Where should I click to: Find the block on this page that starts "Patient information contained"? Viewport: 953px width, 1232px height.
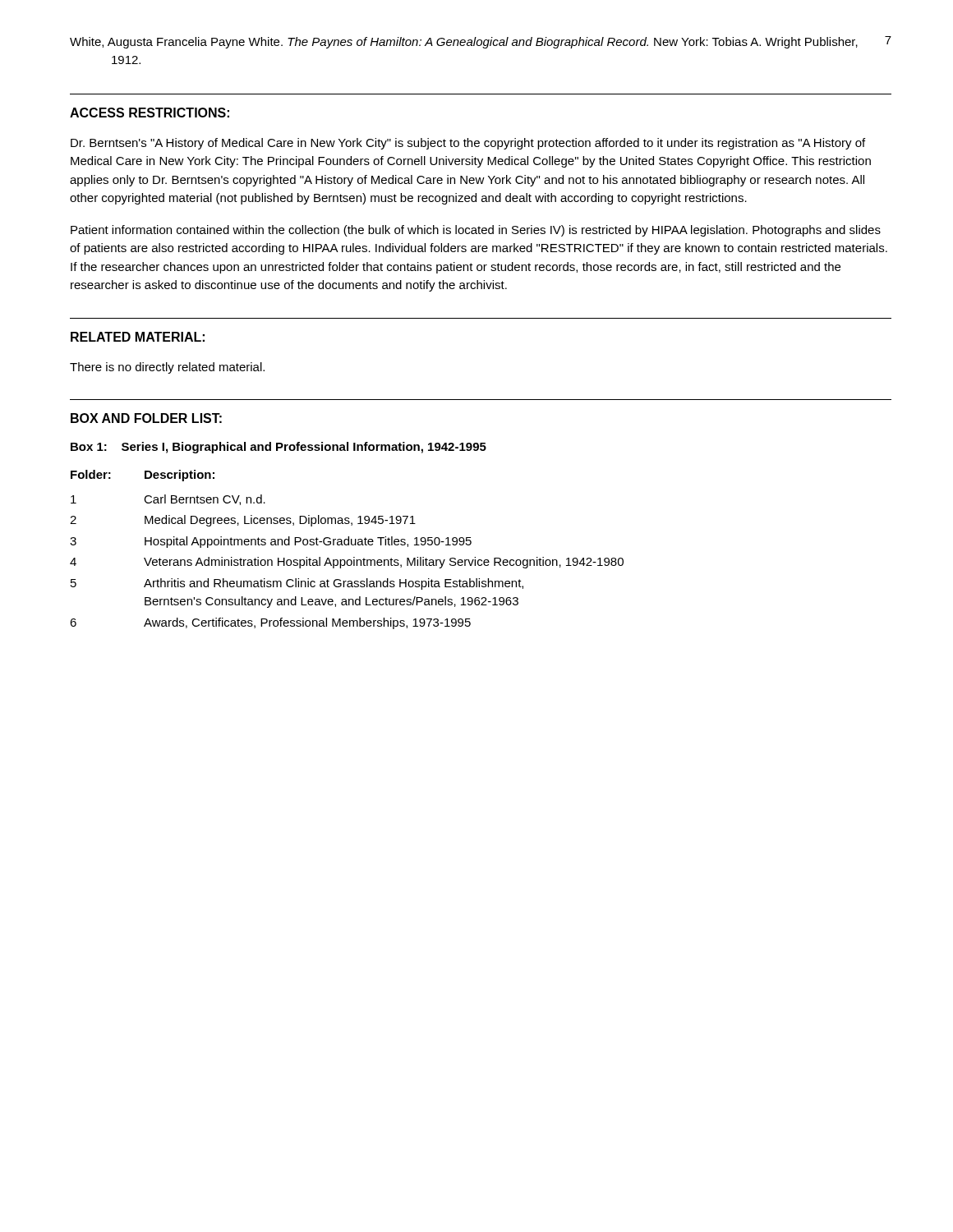479,257
